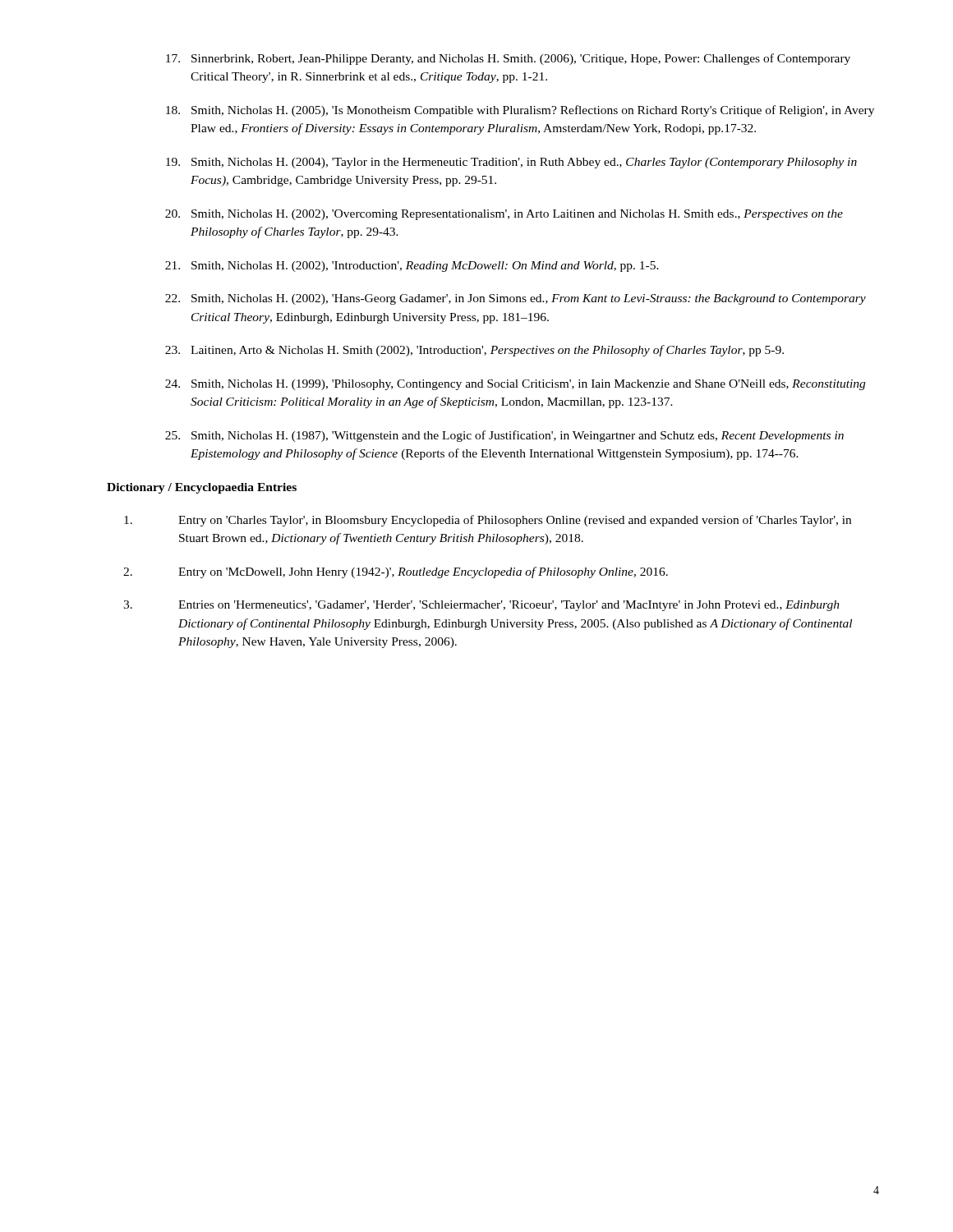The height and width of the screenshot is (1232, 953).
Task: Find the block on this page that starts "18. Smith, Nicholas H. (2005),"
Action: tap(493, 119)
